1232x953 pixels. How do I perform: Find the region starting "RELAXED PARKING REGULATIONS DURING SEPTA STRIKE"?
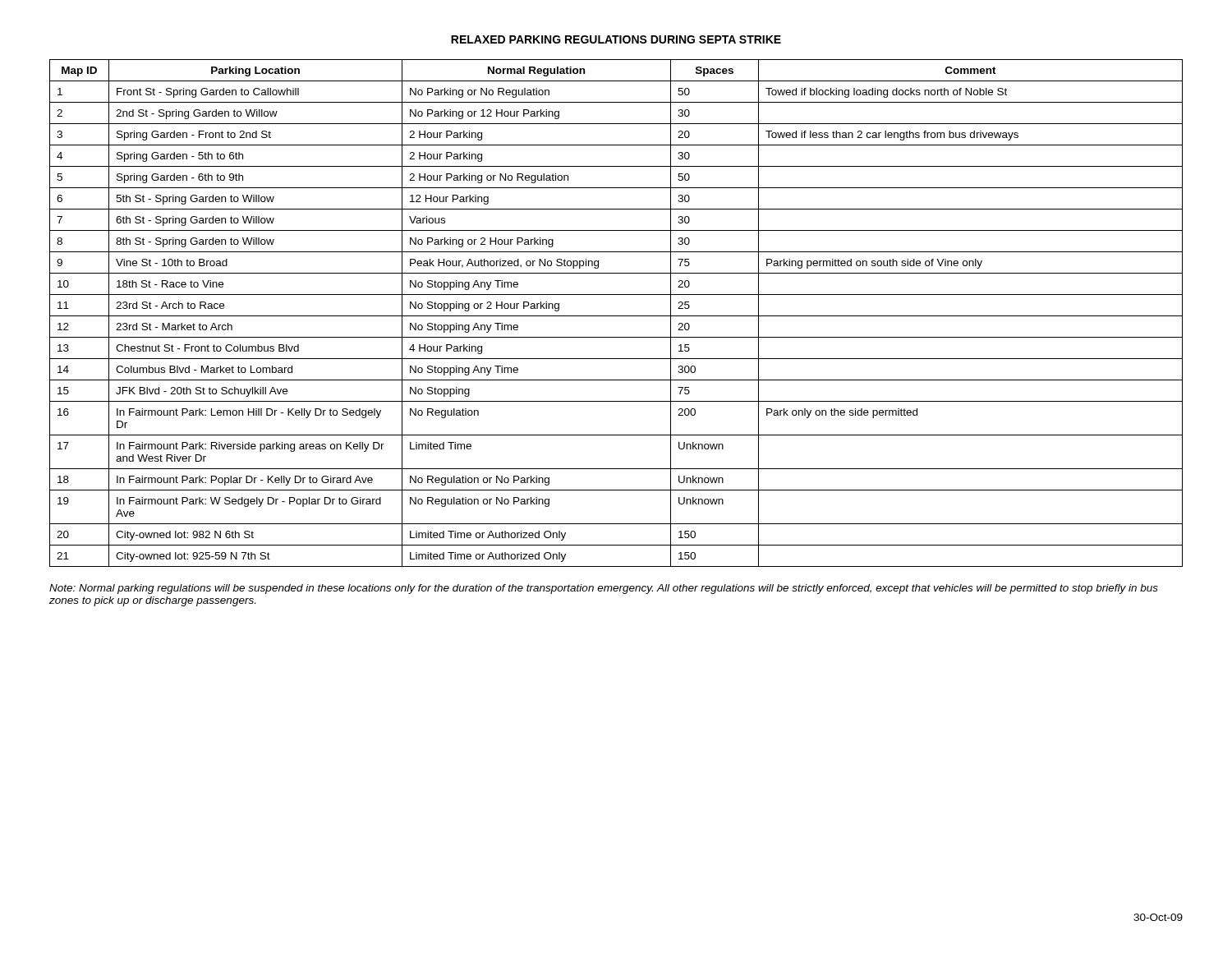tap(616, 39)
